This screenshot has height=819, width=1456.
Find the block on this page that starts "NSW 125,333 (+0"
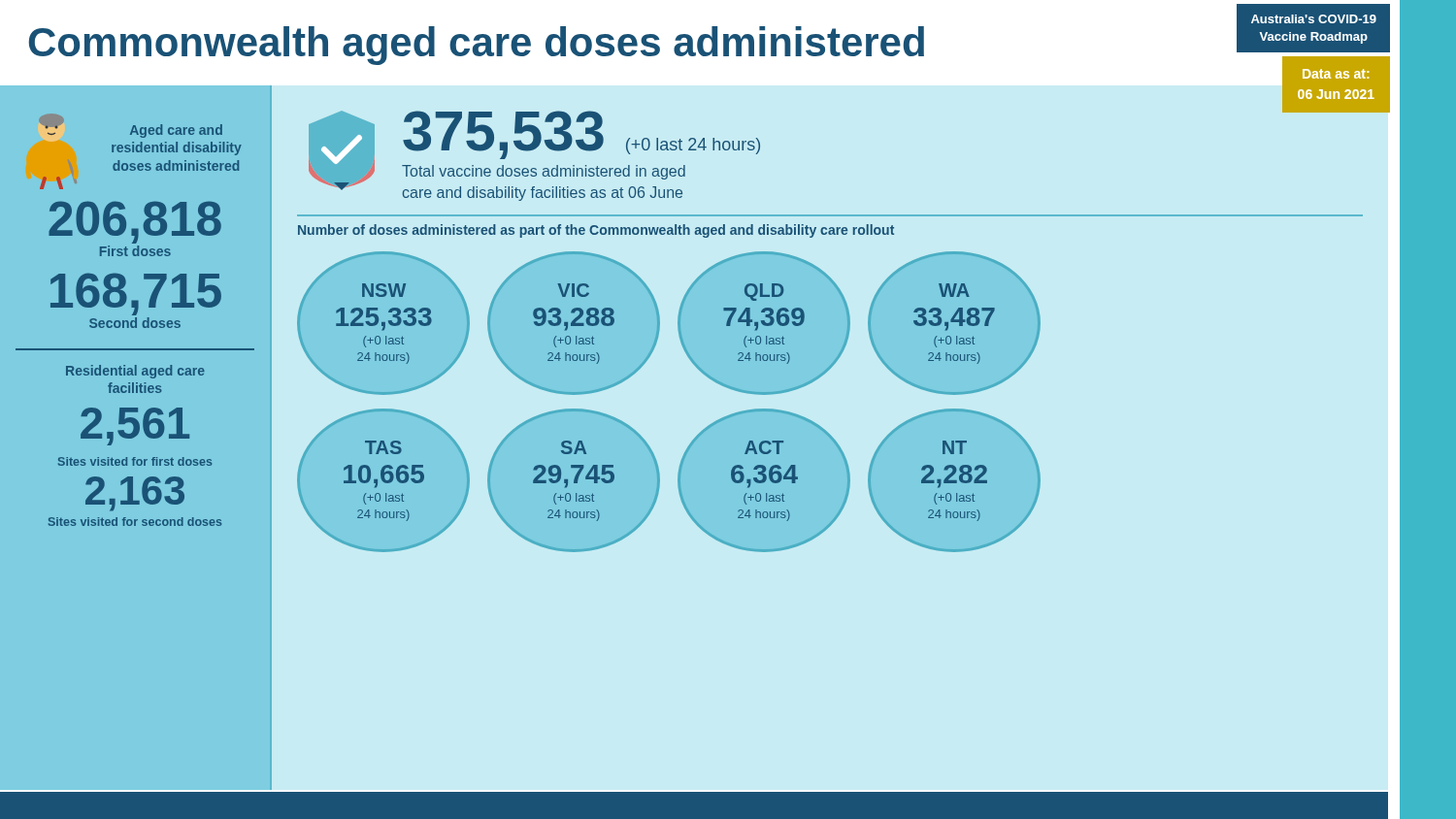point(383,323)
